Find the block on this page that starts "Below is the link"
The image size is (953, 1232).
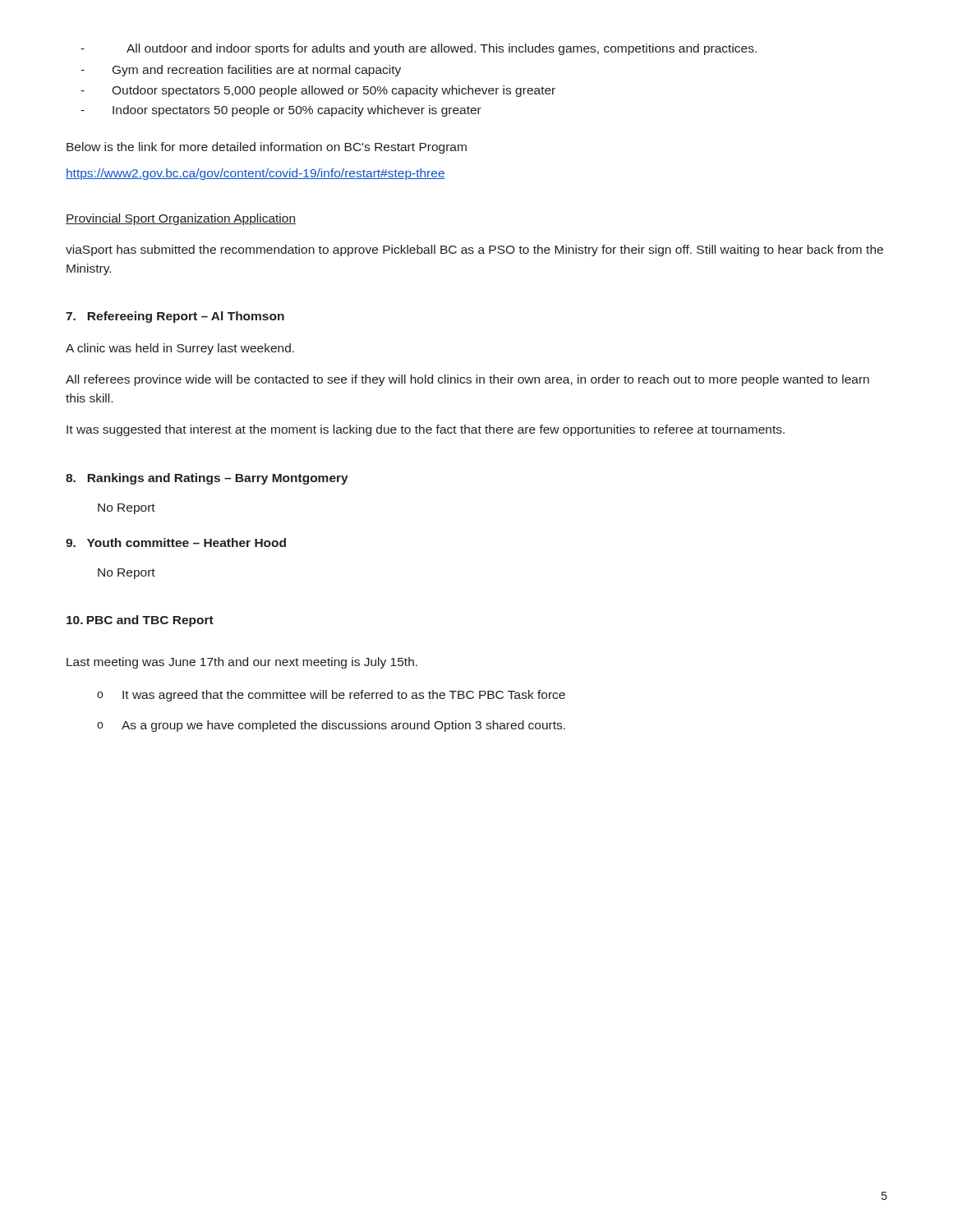(267, 146)
